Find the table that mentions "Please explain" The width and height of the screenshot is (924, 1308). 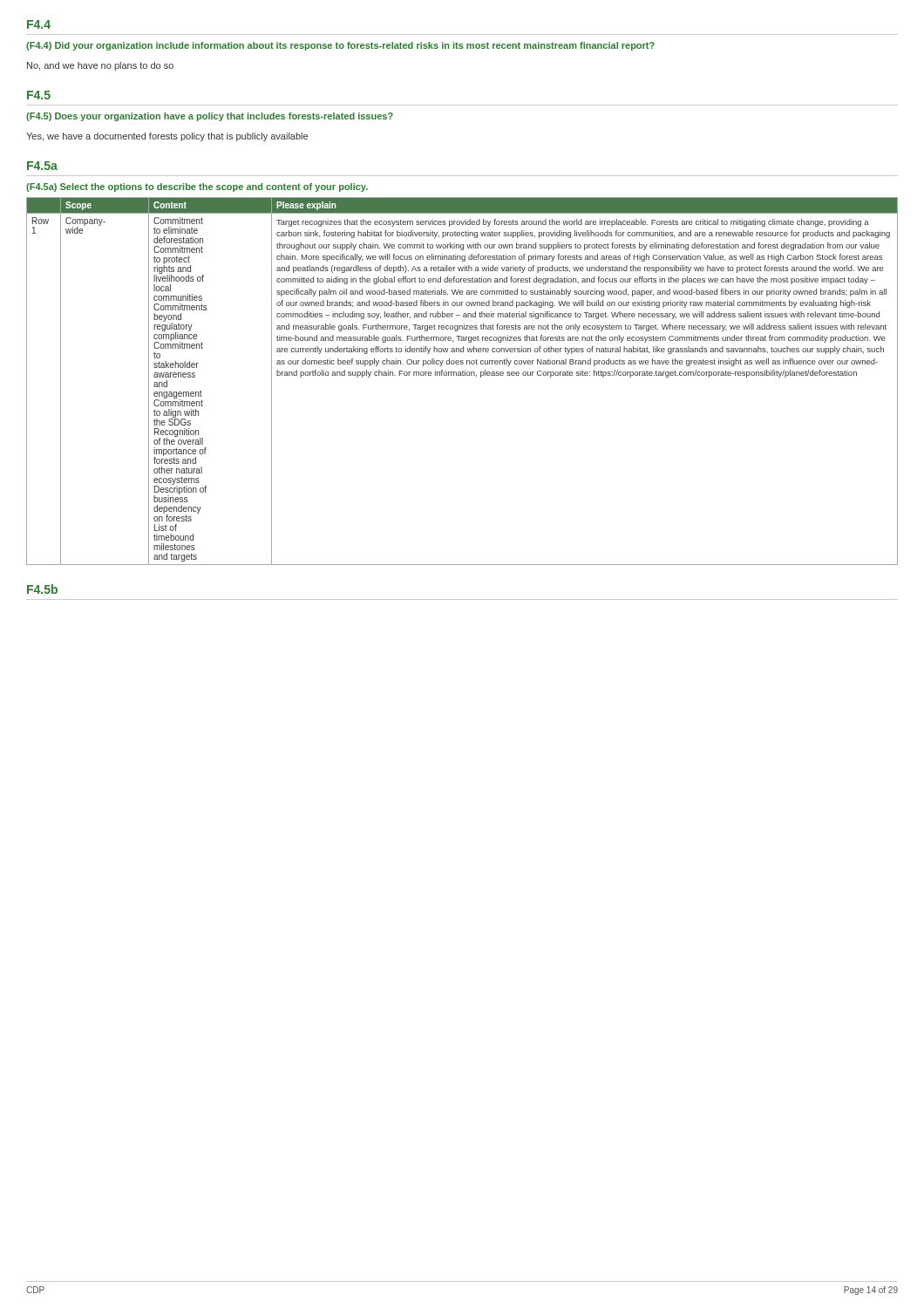[x=462, y=381]
